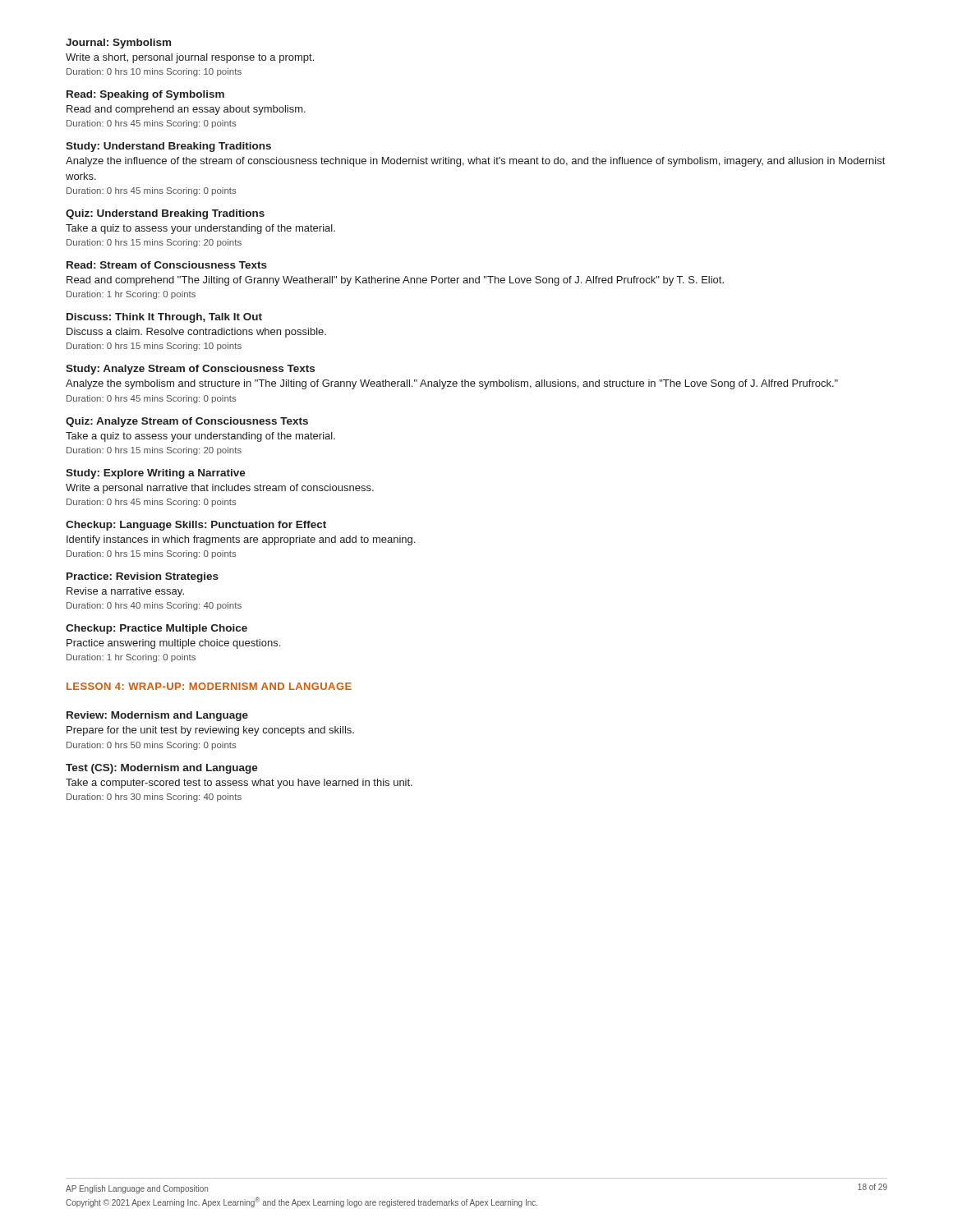Click on the list item with the text "Checkup: Practice Multiple"
The height and width of the screenshot is (1232, 953).
coord(157,629)
